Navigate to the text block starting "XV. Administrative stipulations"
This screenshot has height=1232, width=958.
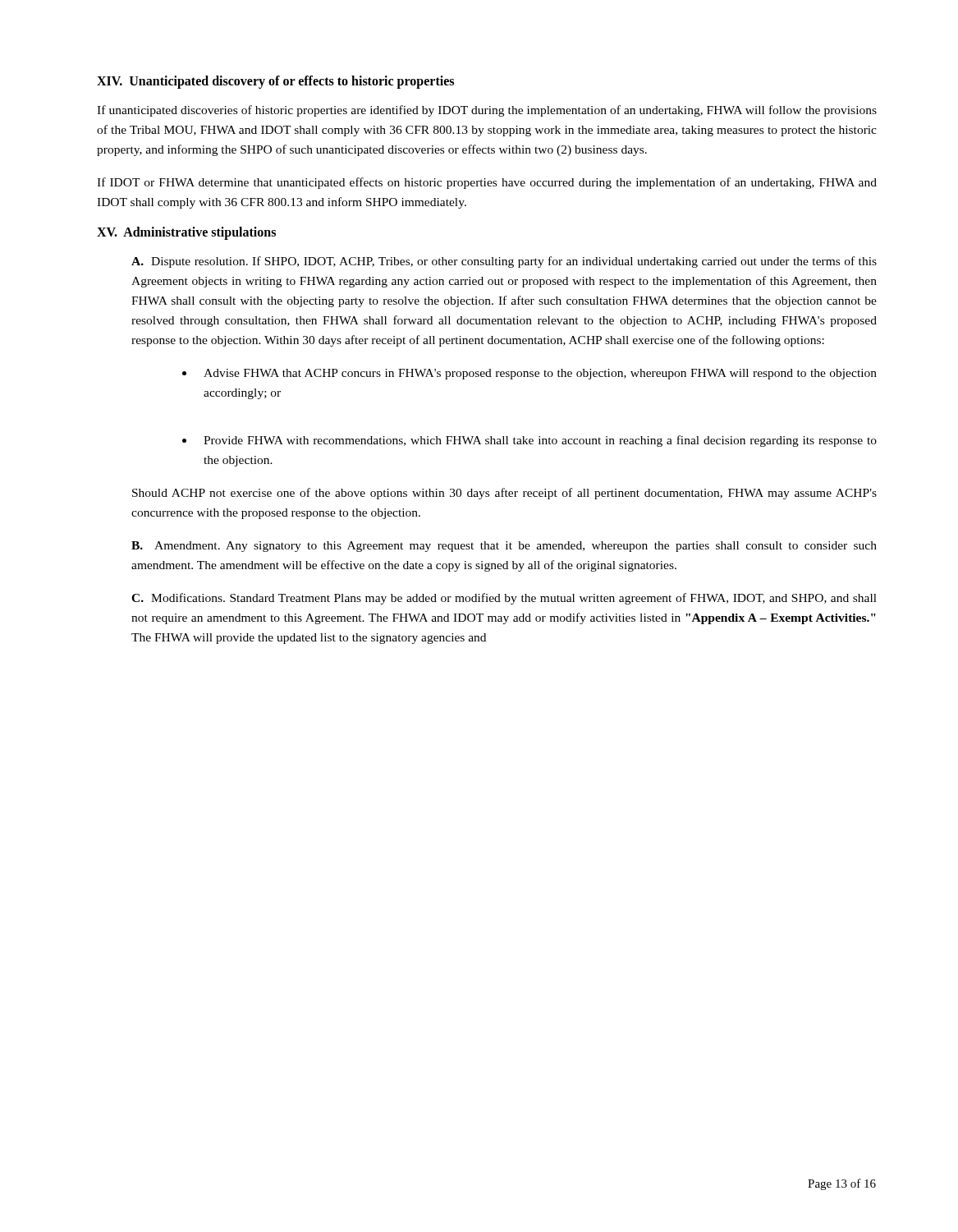(187, 232)
